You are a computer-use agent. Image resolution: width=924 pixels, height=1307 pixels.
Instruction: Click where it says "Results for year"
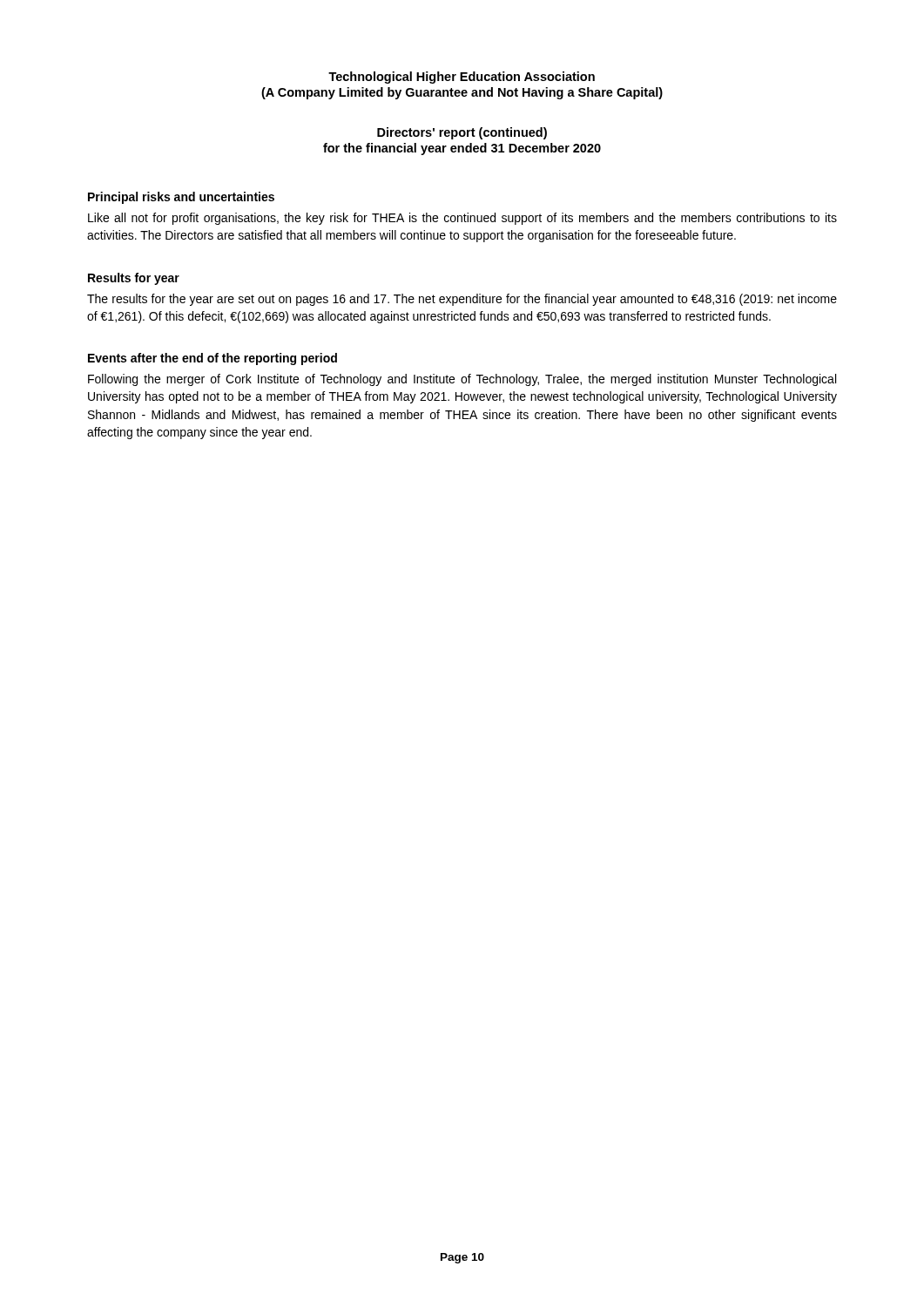[x=133, y=278]
